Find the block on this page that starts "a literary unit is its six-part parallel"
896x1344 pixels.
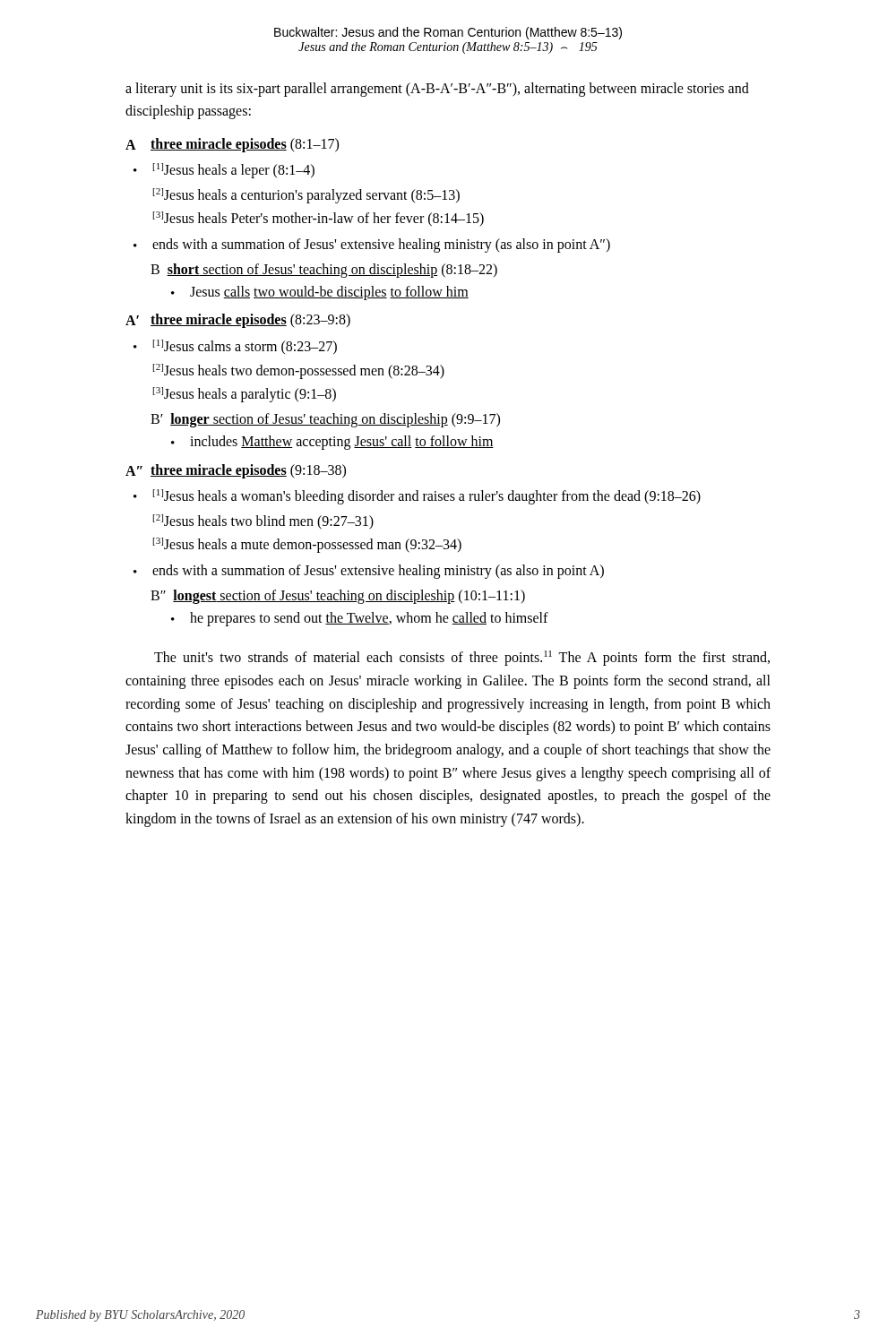click(x=437, y=99)
